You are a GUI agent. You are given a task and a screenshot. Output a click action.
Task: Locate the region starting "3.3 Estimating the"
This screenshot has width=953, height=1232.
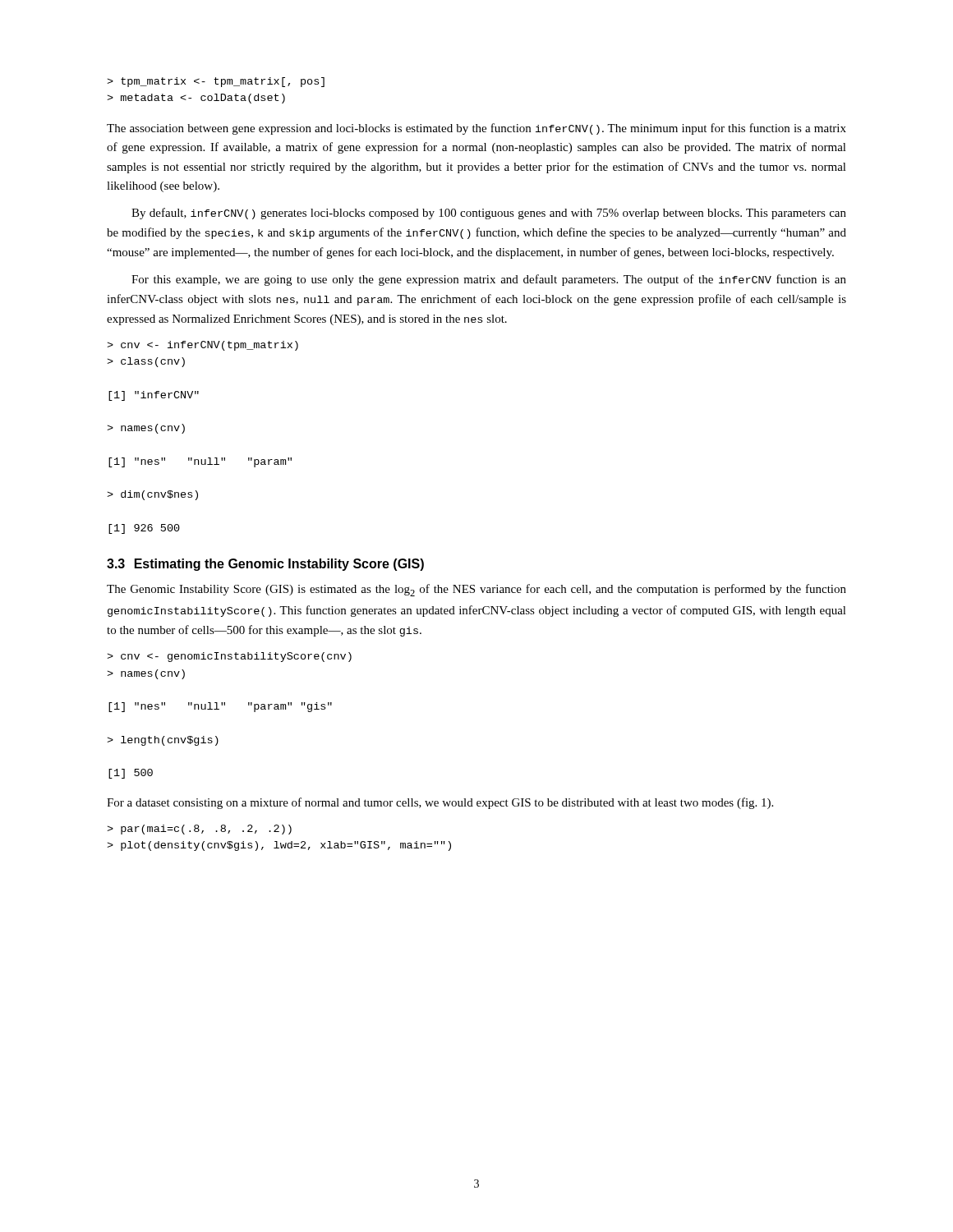(266, 564)
